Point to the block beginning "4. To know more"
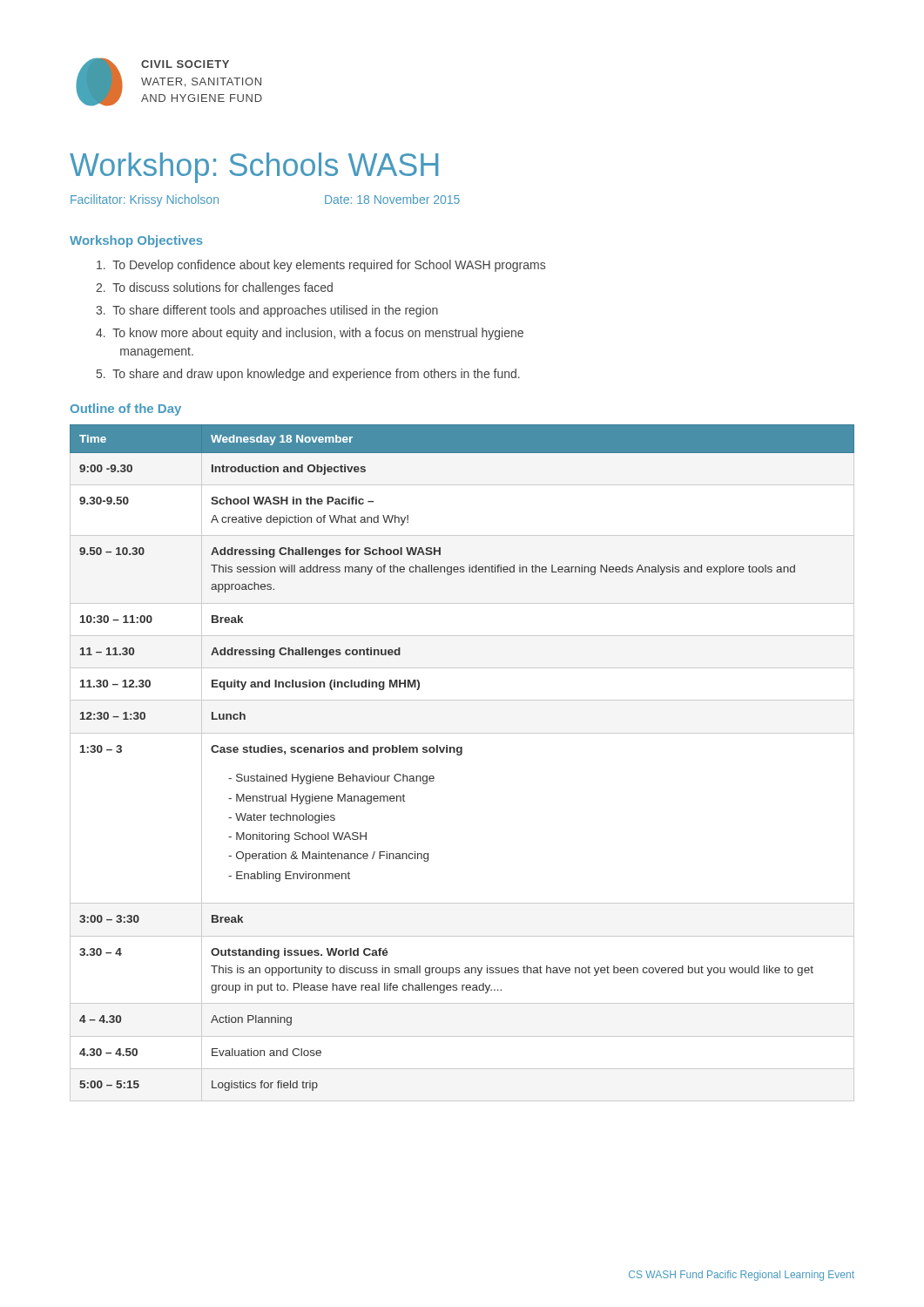Image resolution: width=924 pixels, height=1307 pixels. click(310, 342)
